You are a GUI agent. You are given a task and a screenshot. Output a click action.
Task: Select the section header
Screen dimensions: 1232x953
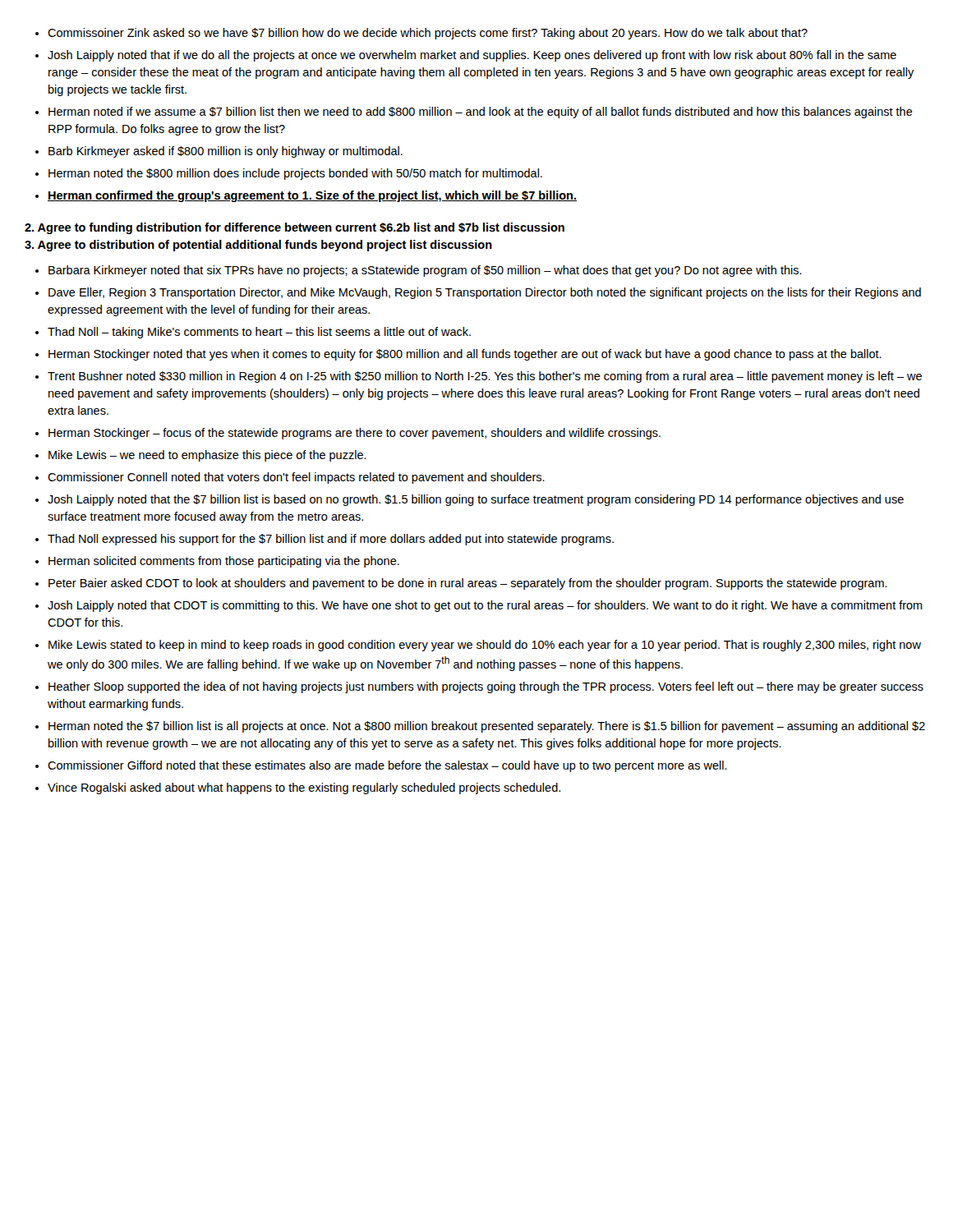tap(295, 236)
